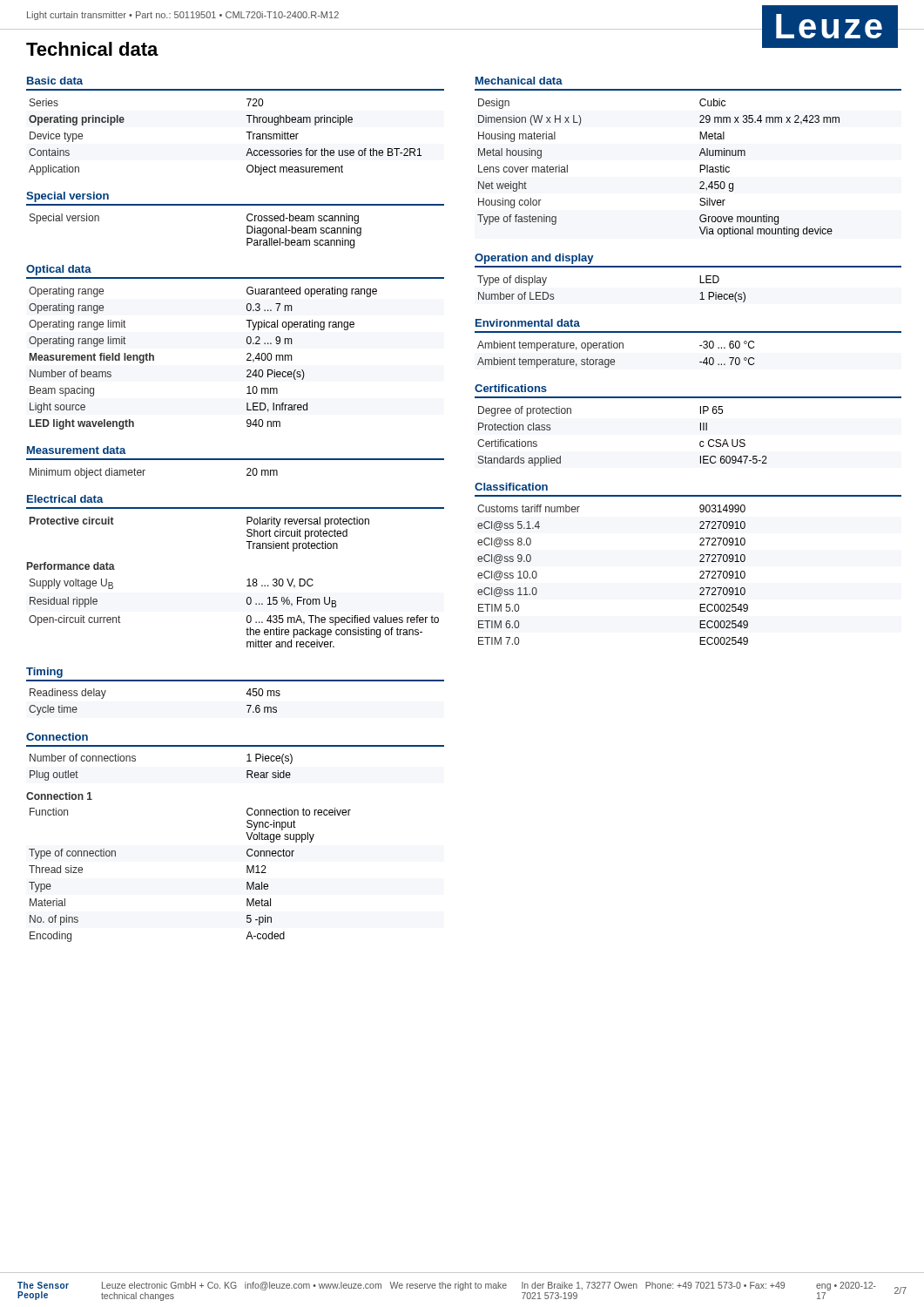Select the table that reads "Throughbeam principle"
Screen dimensions: 1307x924
click(235, 135)
